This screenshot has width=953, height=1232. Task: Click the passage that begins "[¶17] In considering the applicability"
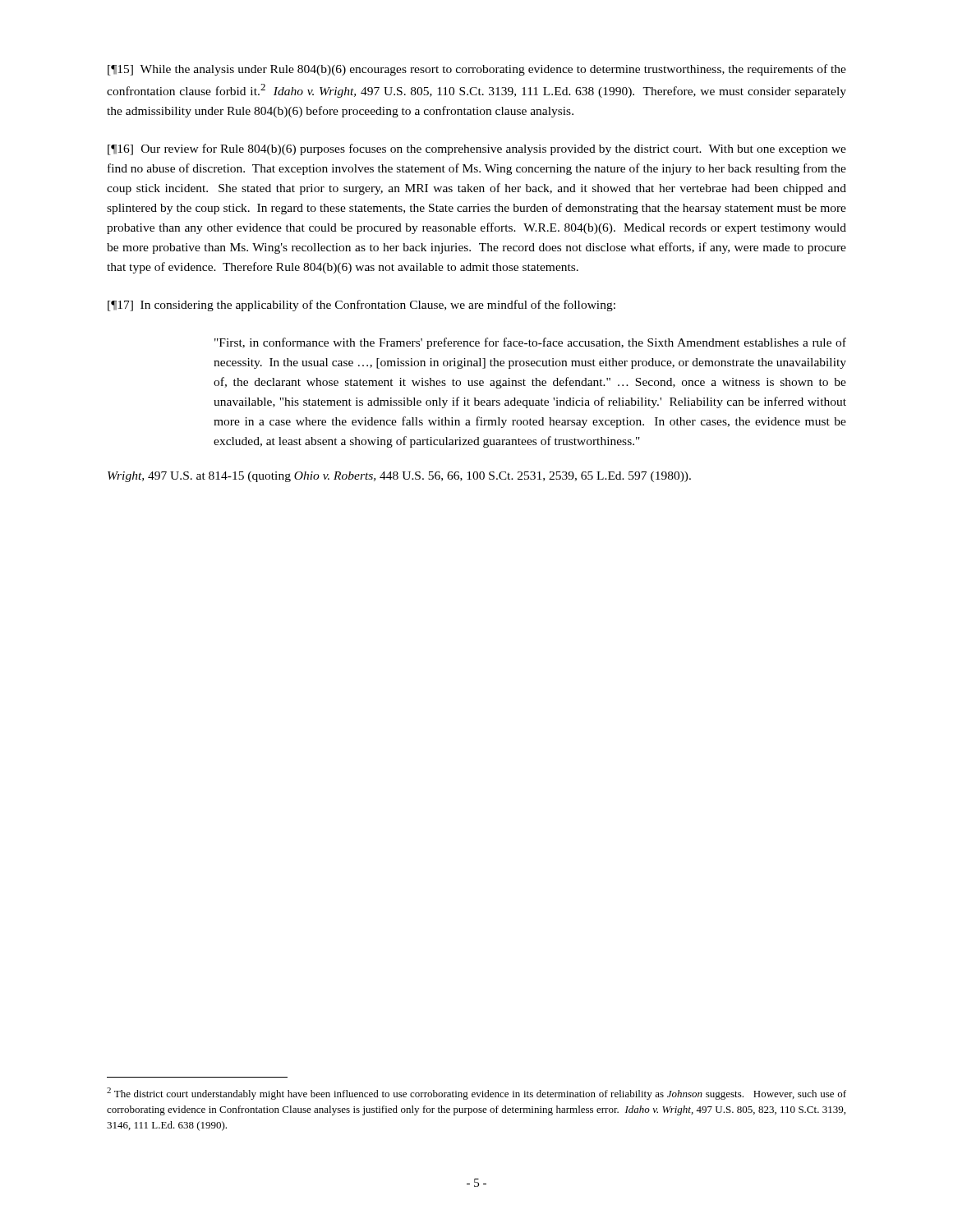tap(362, 305)
